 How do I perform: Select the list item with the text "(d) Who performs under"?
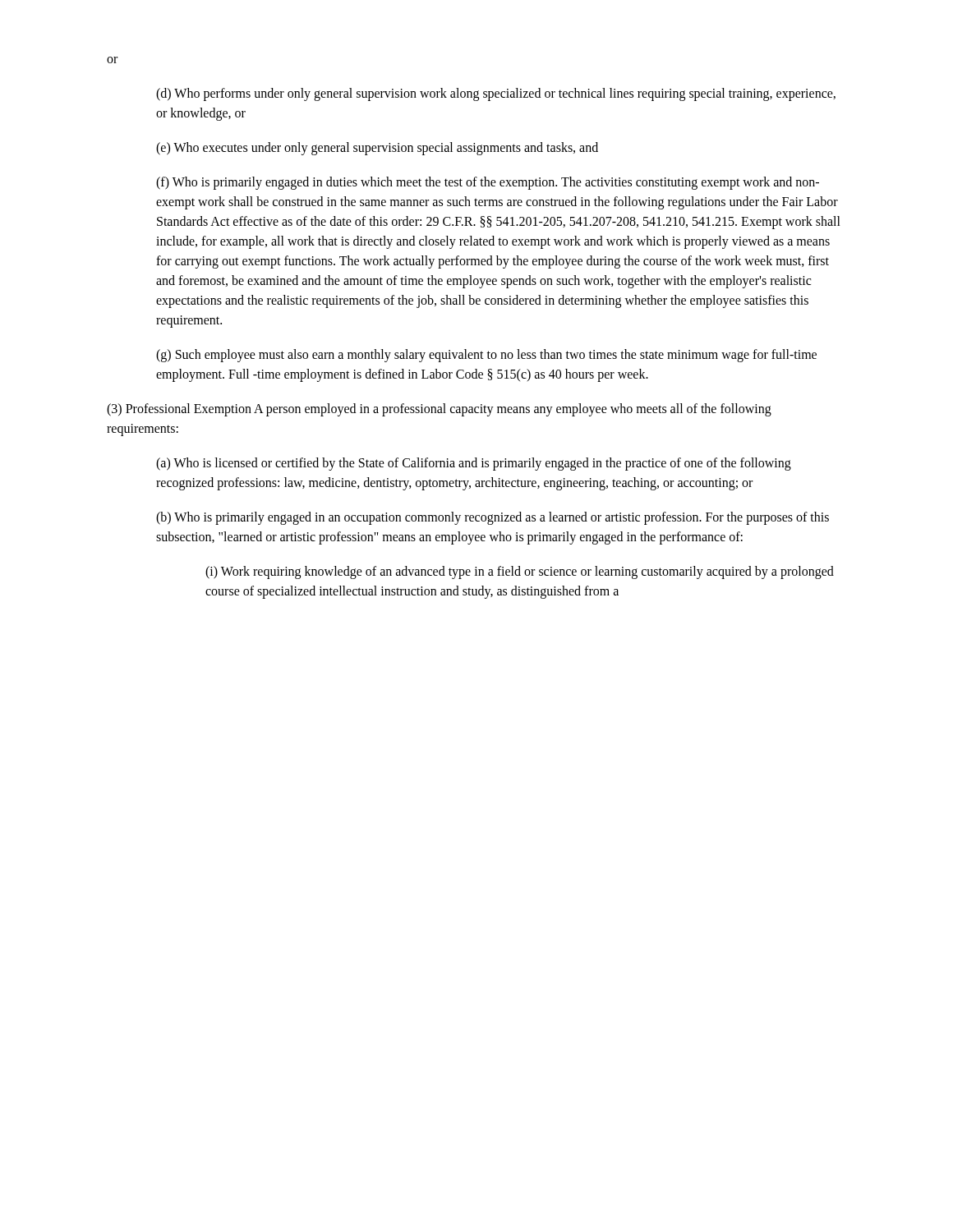click(496, 103)
